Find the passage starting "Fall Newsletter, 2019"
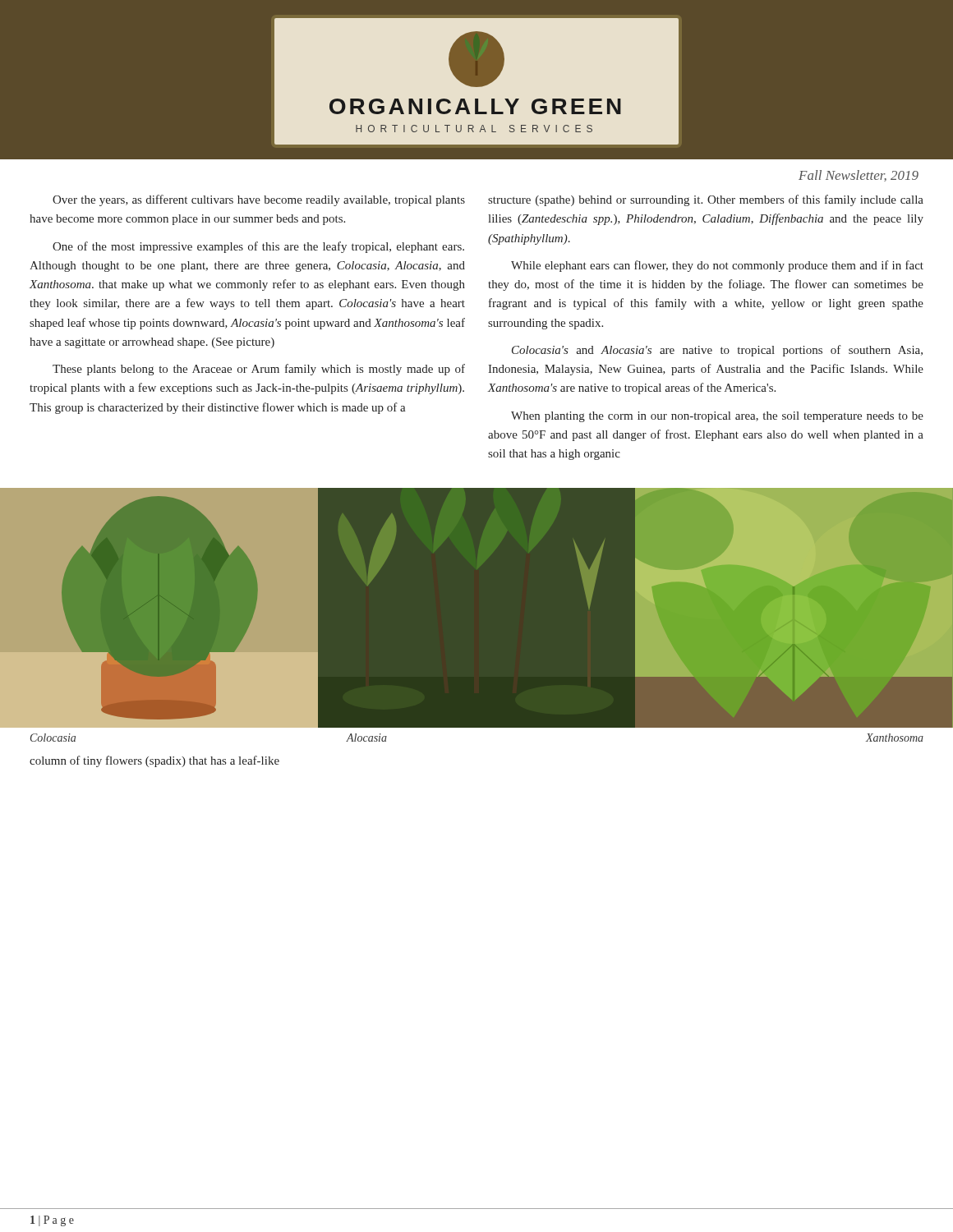Screen dimensions: 1232x953 click(x=859, y=175)
